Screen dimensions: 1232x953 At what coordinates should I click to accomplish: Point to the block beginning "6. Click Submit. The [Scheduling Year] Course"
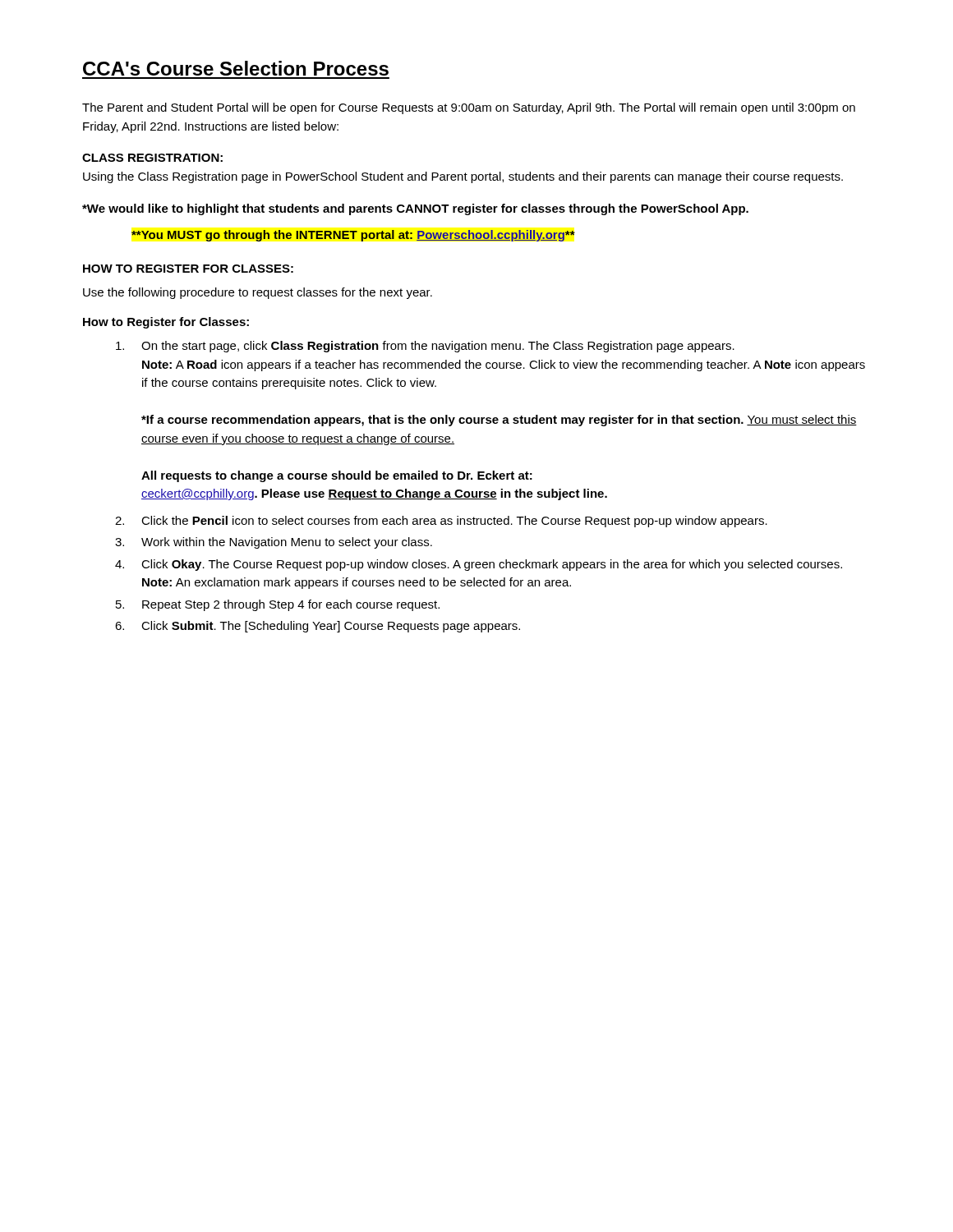[493, 626]
